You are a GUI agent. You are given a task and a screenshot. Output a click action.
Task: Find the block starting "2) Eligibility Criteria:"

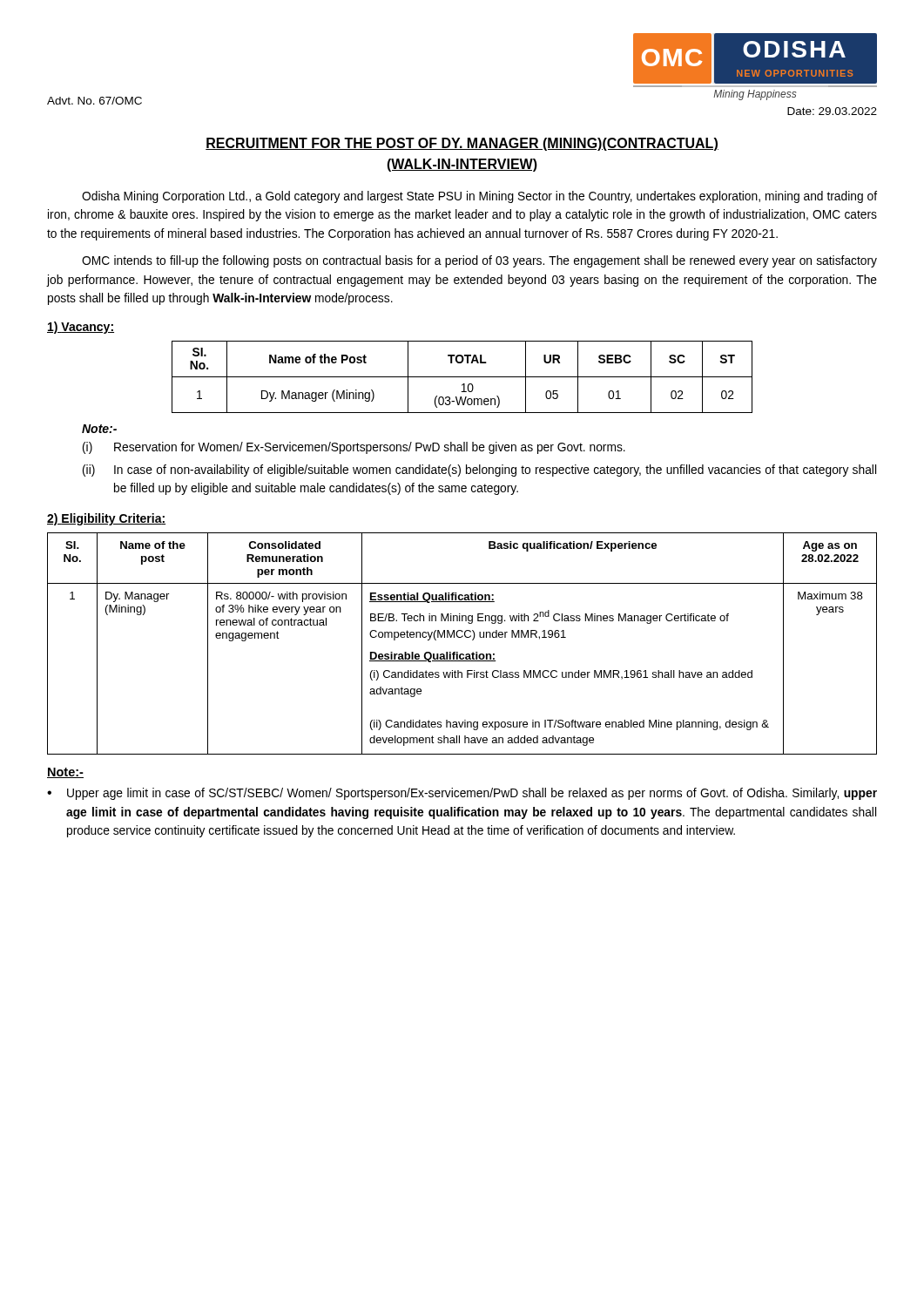[x=106, y=519]
